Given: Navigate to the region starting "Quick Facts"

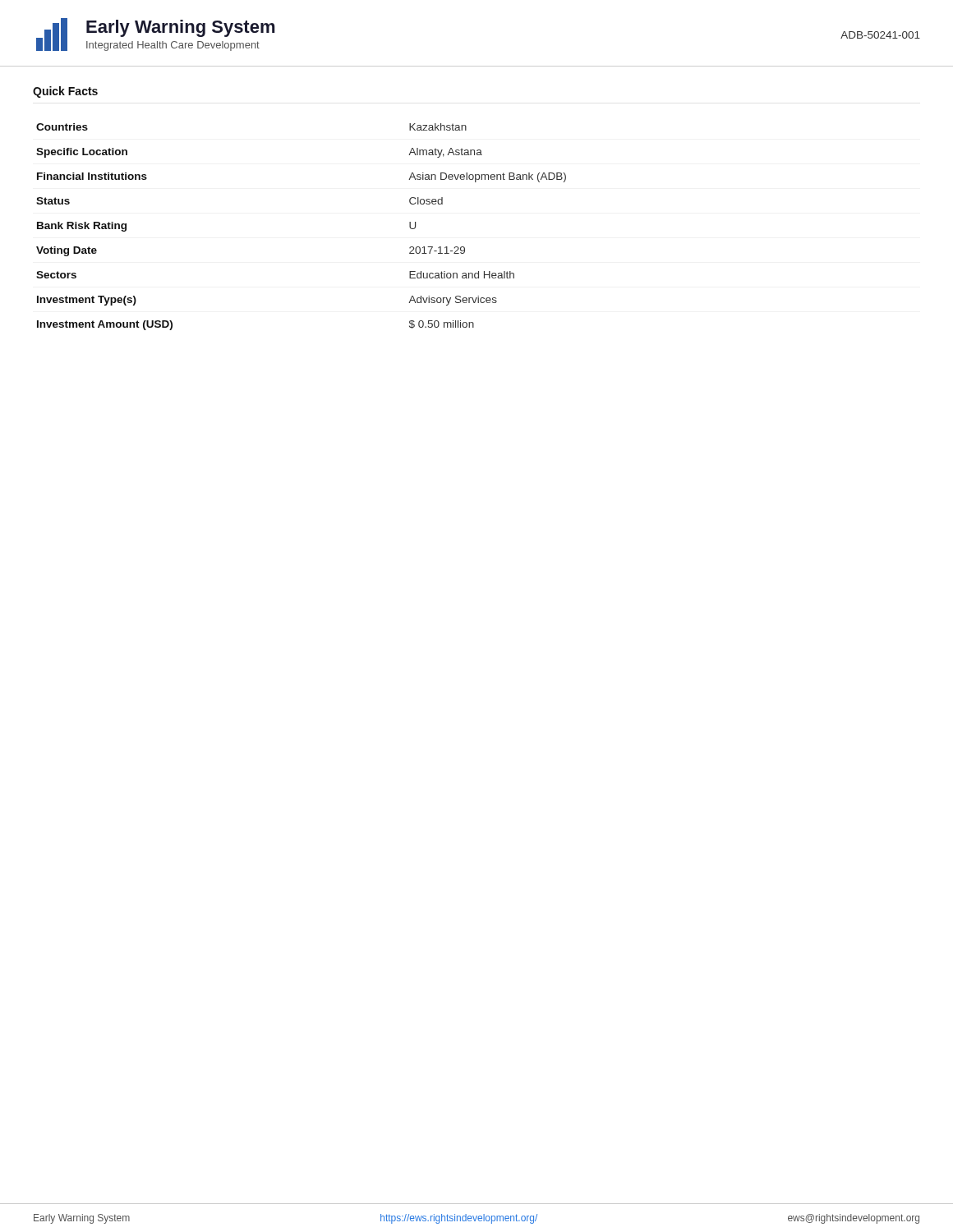Looking at the screenshot, I should tap(65, 91).
